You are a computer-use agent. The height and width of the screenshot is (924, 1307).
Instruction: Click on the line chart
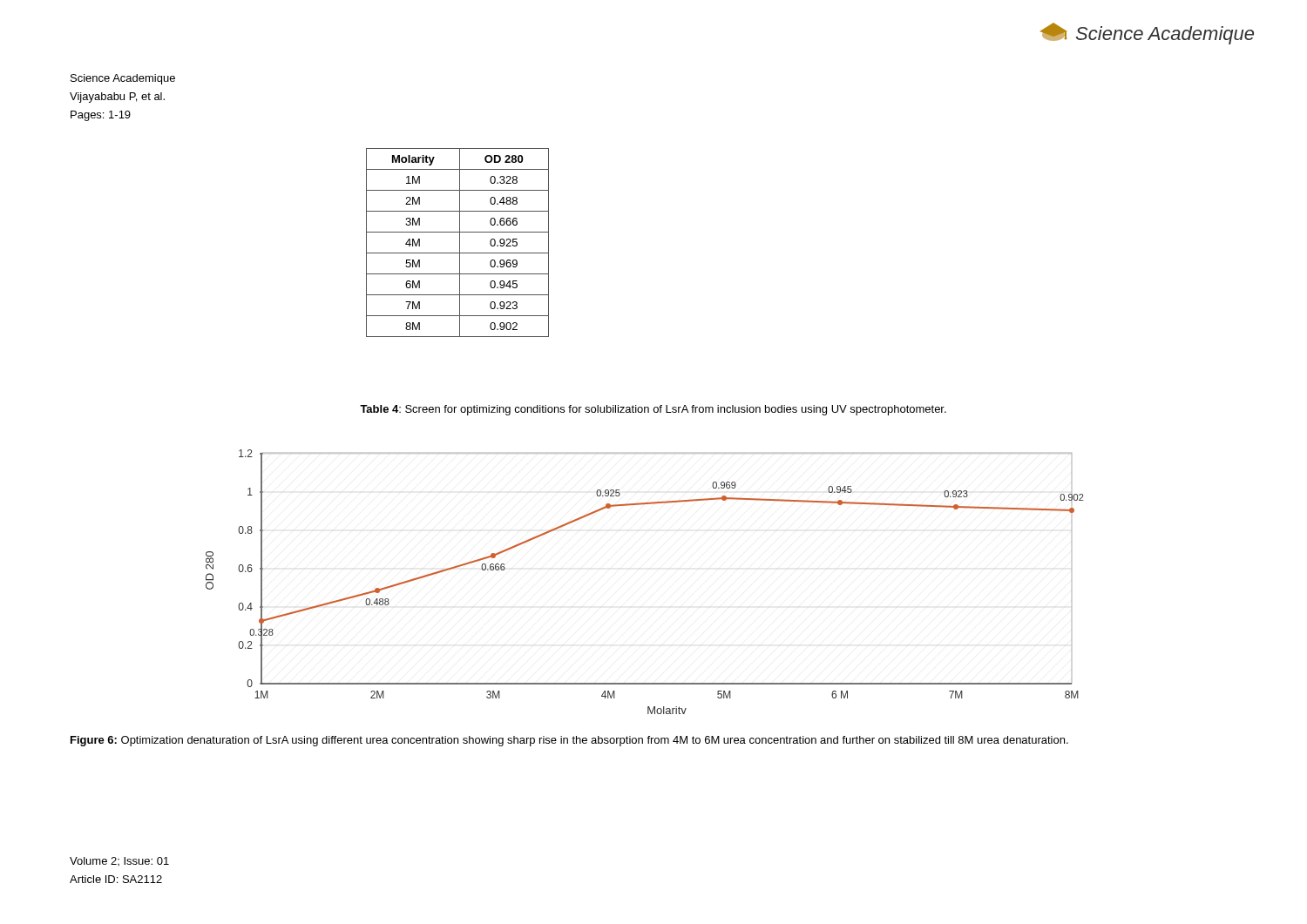pyautogui.click(x=654, y=576)
